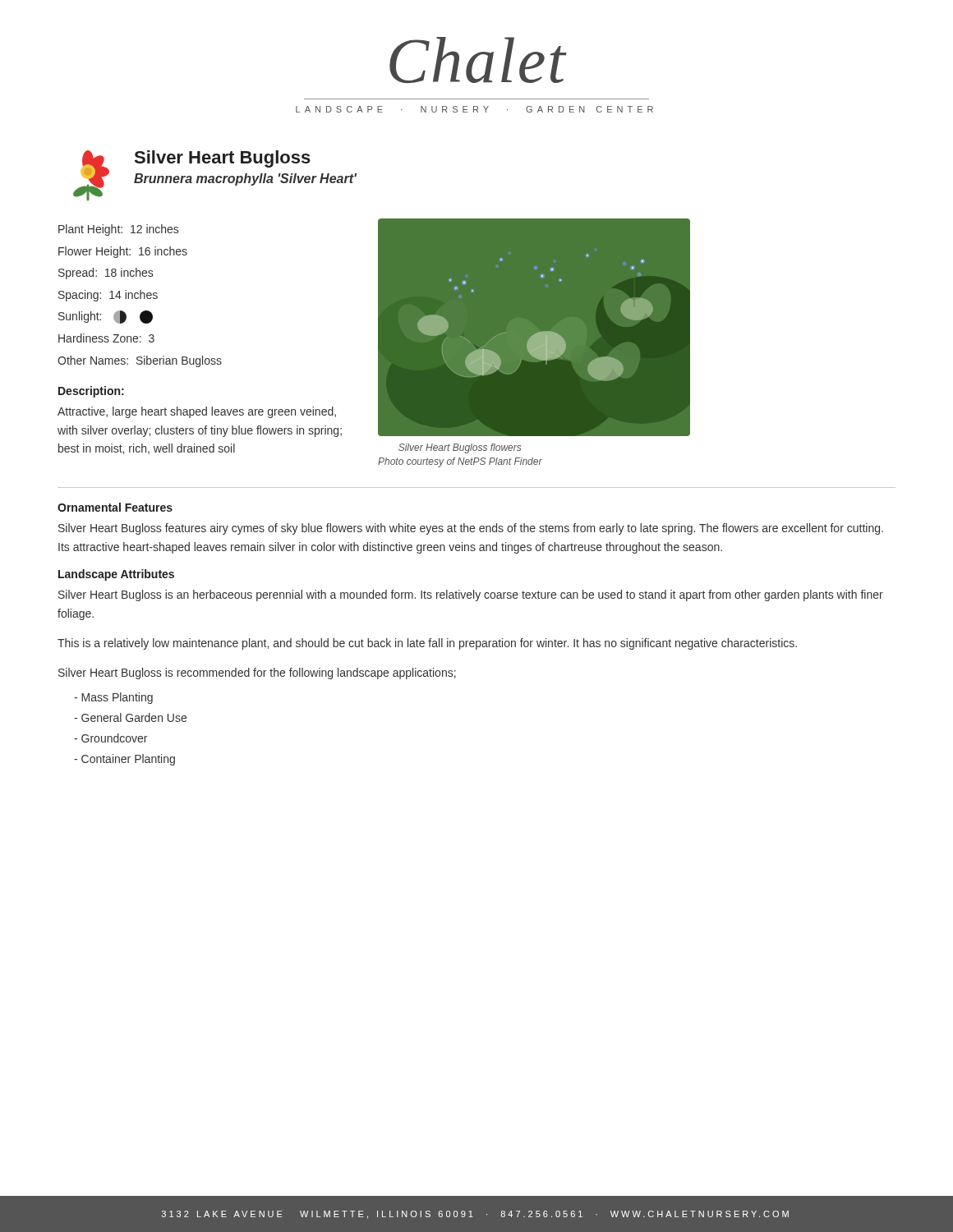The height and width of the screenshot is (1232, 953).
Task: Locate the block of text that opens with "Plant Height: 12"
Action: [118, 230]
